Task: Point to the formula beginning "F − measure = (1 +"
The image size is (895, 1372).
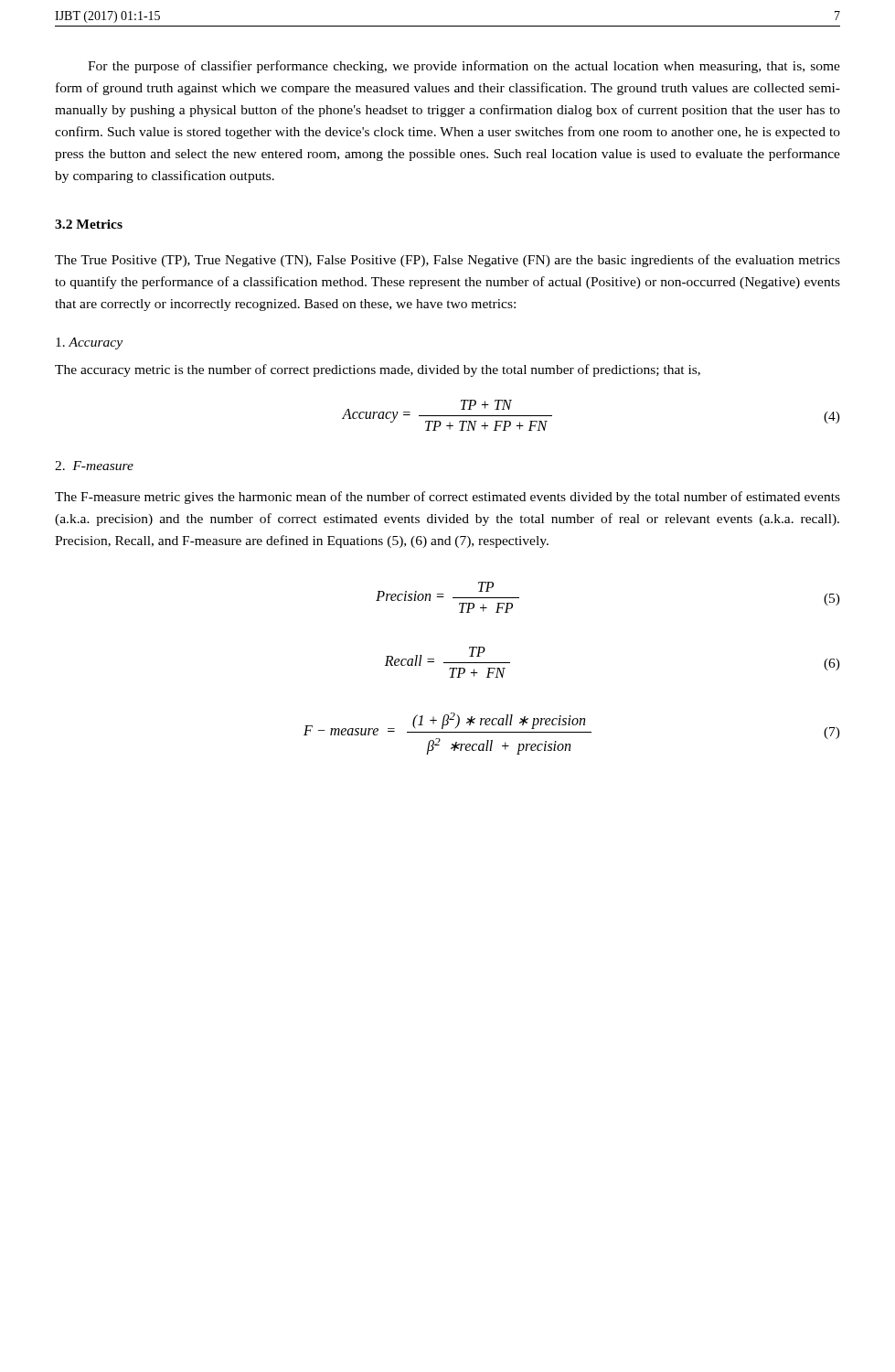Action: pos(572,732)
